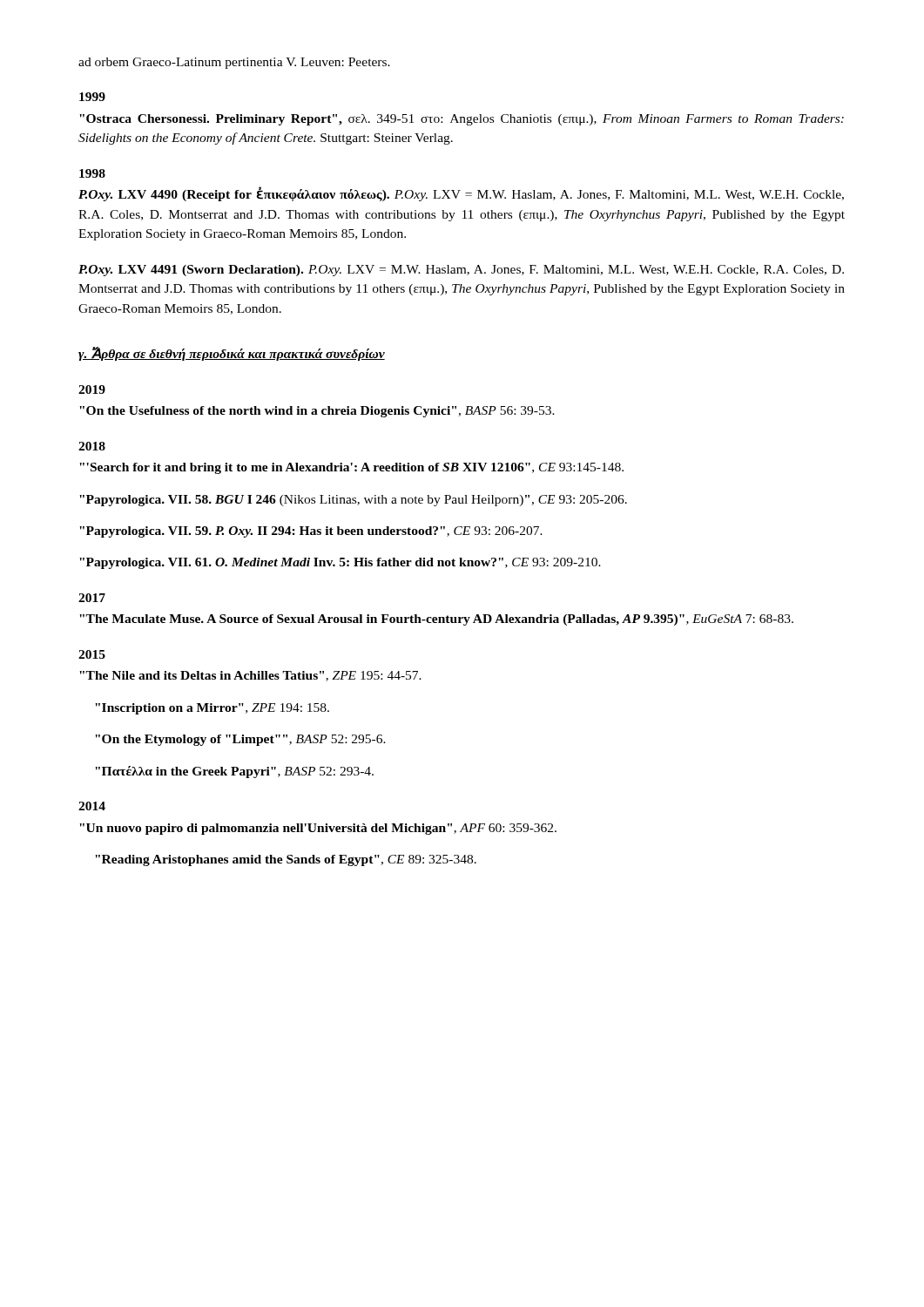The width and height of the screenshot is (924, 1307).
Task: Select the text block that says ""On the Usefulness of"
Action: (317, 410)
